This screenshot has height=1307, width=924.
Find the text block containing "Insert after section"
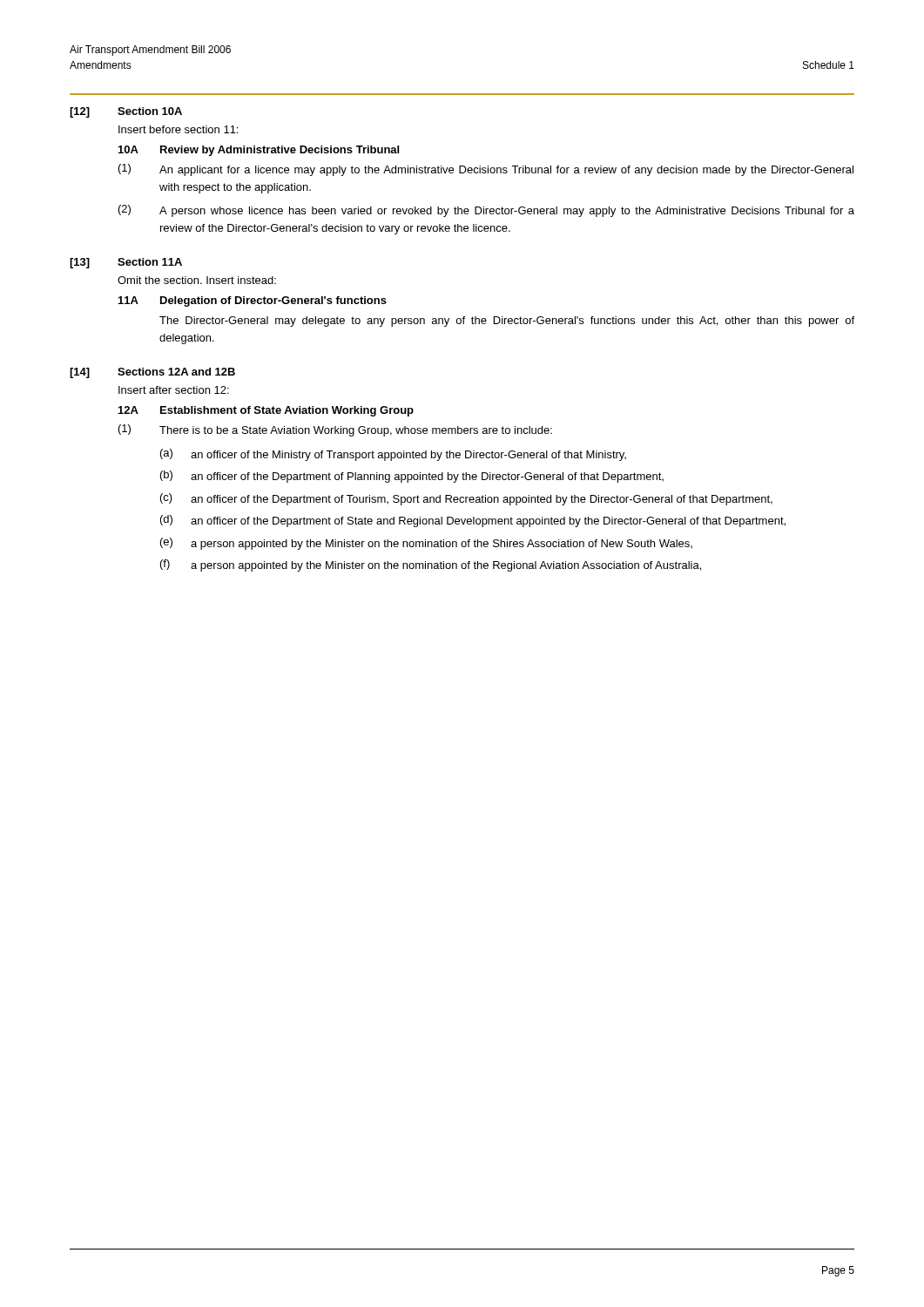pyautogui.click(x=174, y=390)
